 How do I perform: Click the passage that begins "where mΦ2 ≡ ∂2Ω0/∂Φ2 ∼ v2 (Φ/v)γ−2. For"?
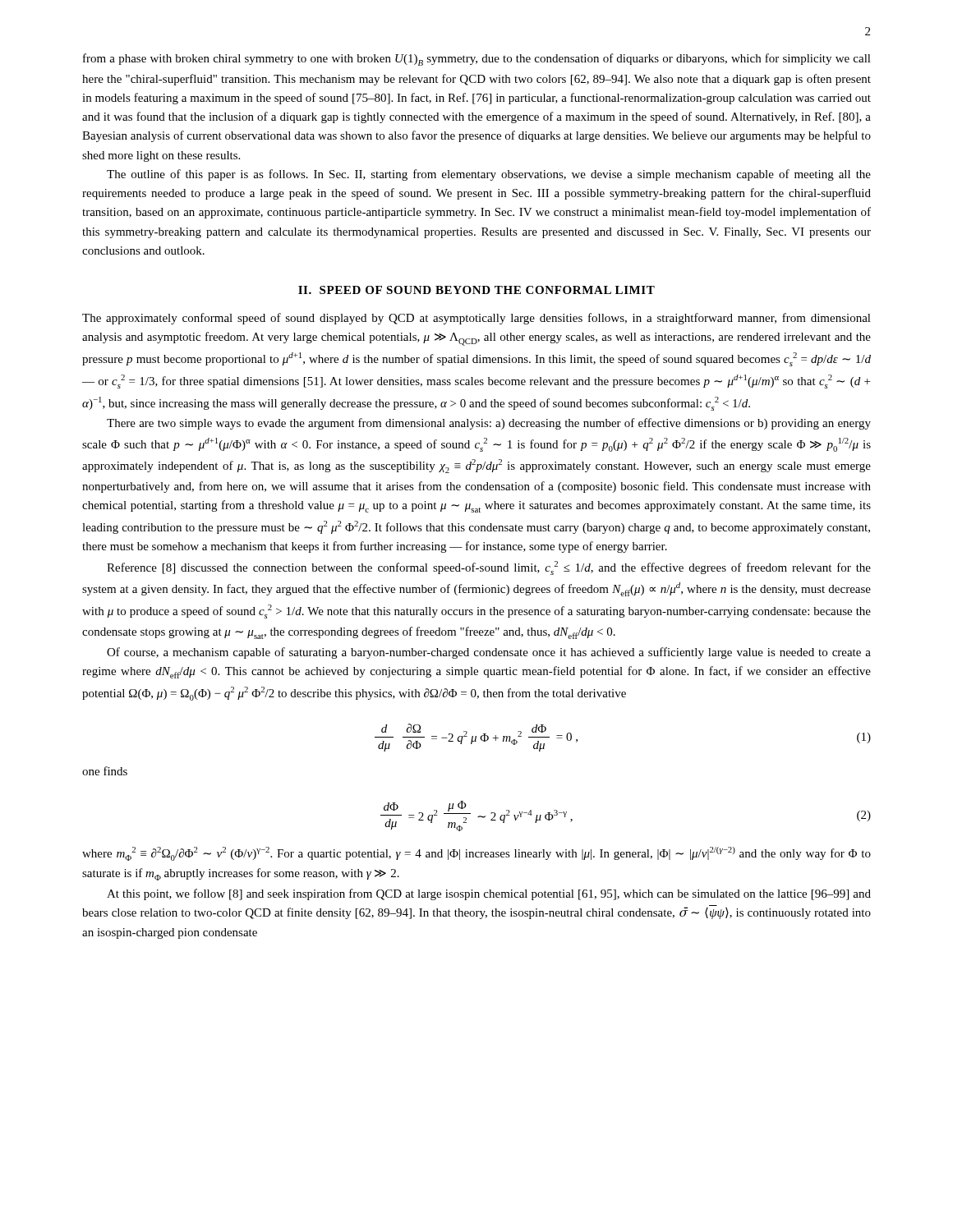coord(476,863)
